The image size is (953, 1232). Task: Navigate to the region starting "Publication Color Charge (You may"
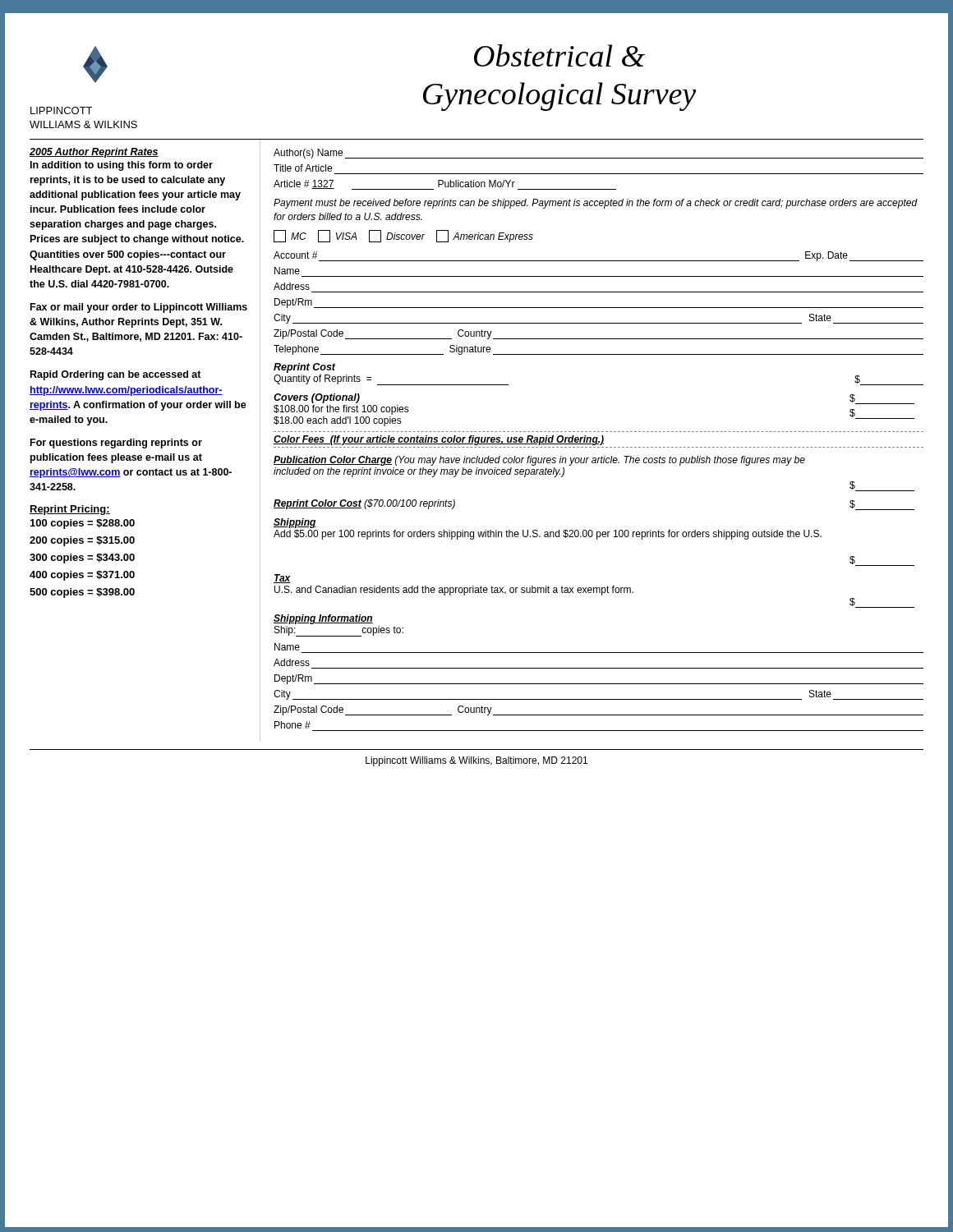coord(599,473)
